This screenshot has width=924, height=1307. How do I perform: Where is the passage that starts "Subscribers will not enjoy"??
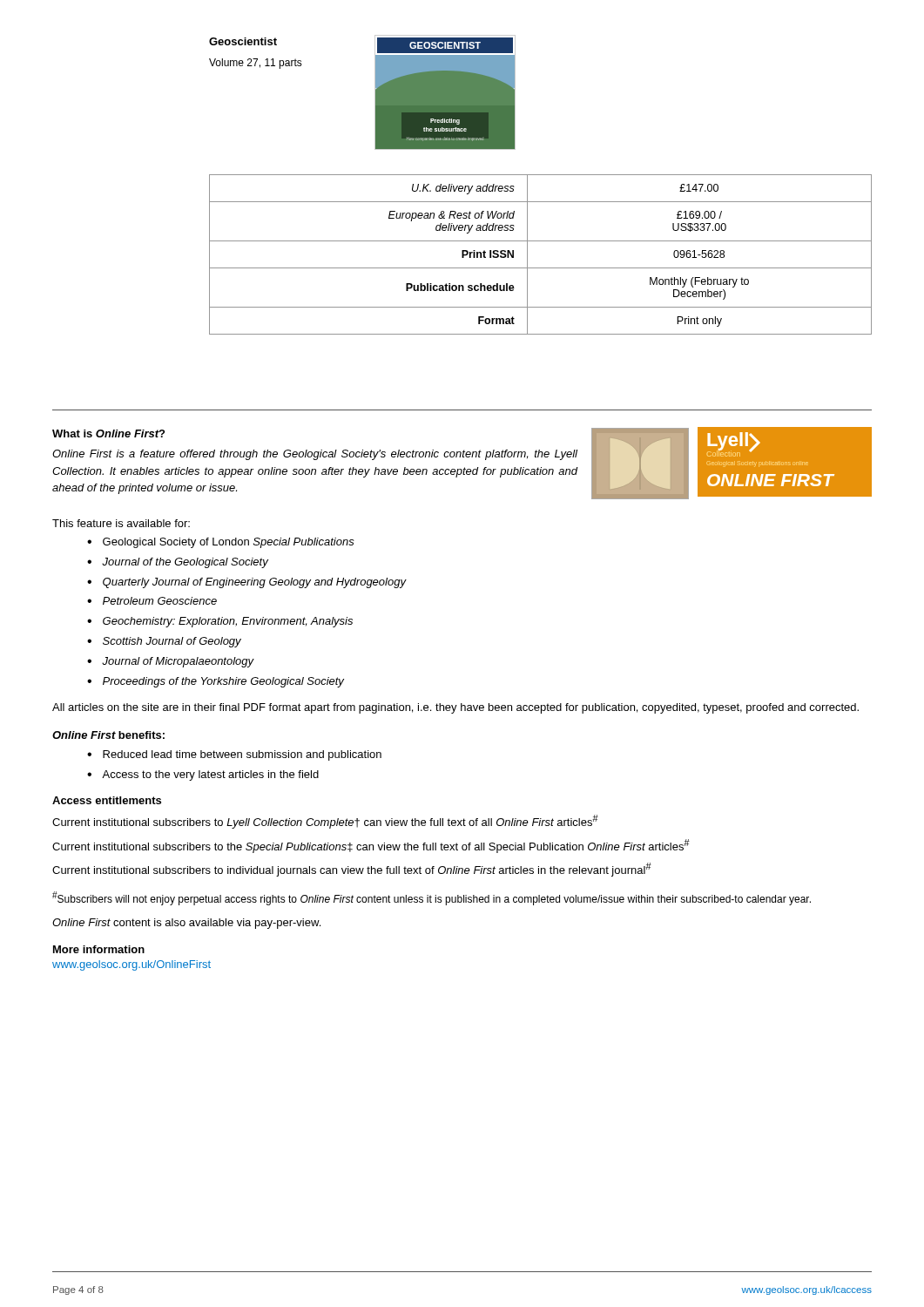[432, 898]
